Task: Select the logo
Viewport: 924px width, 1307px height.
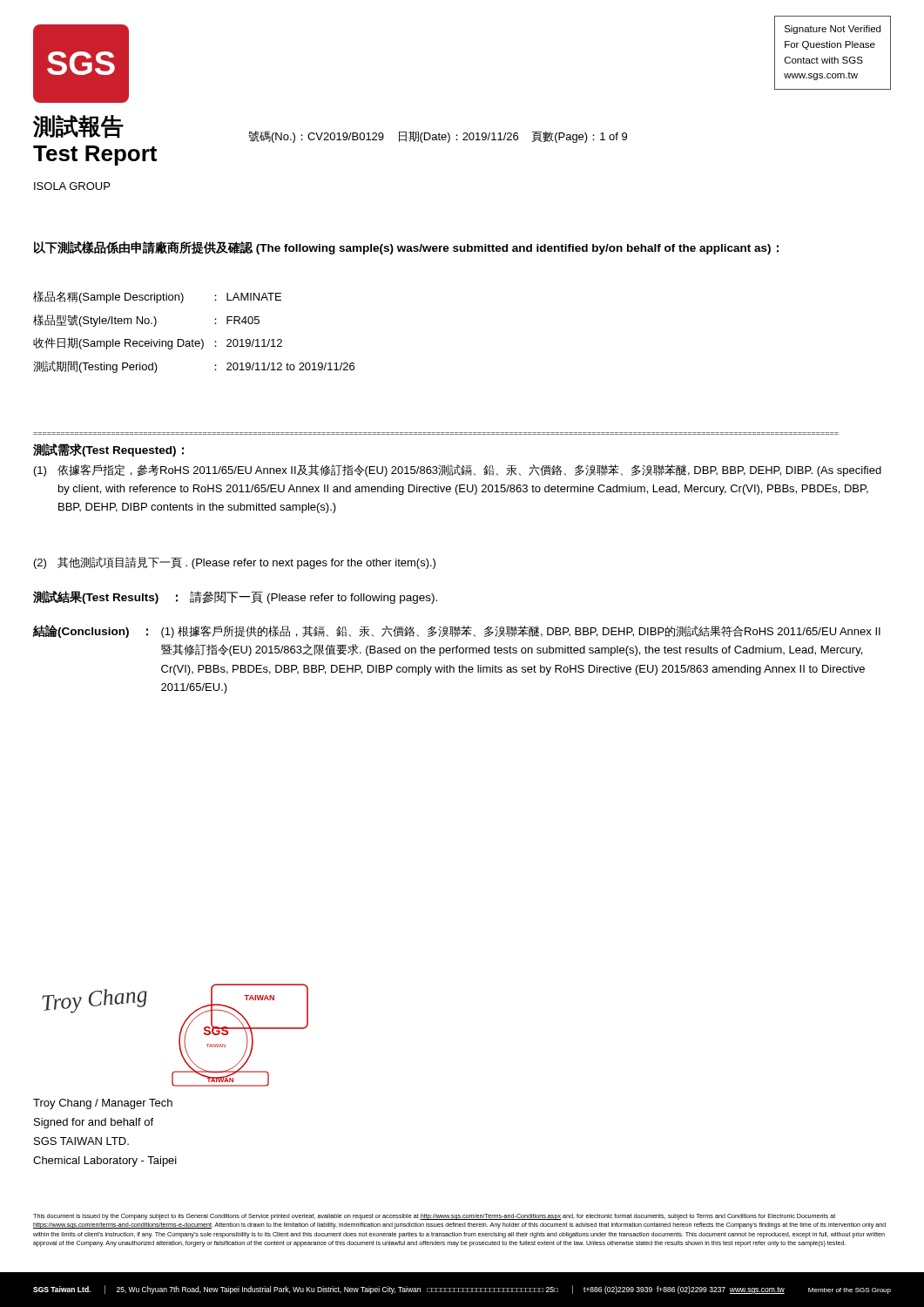Action: (81, 64)
